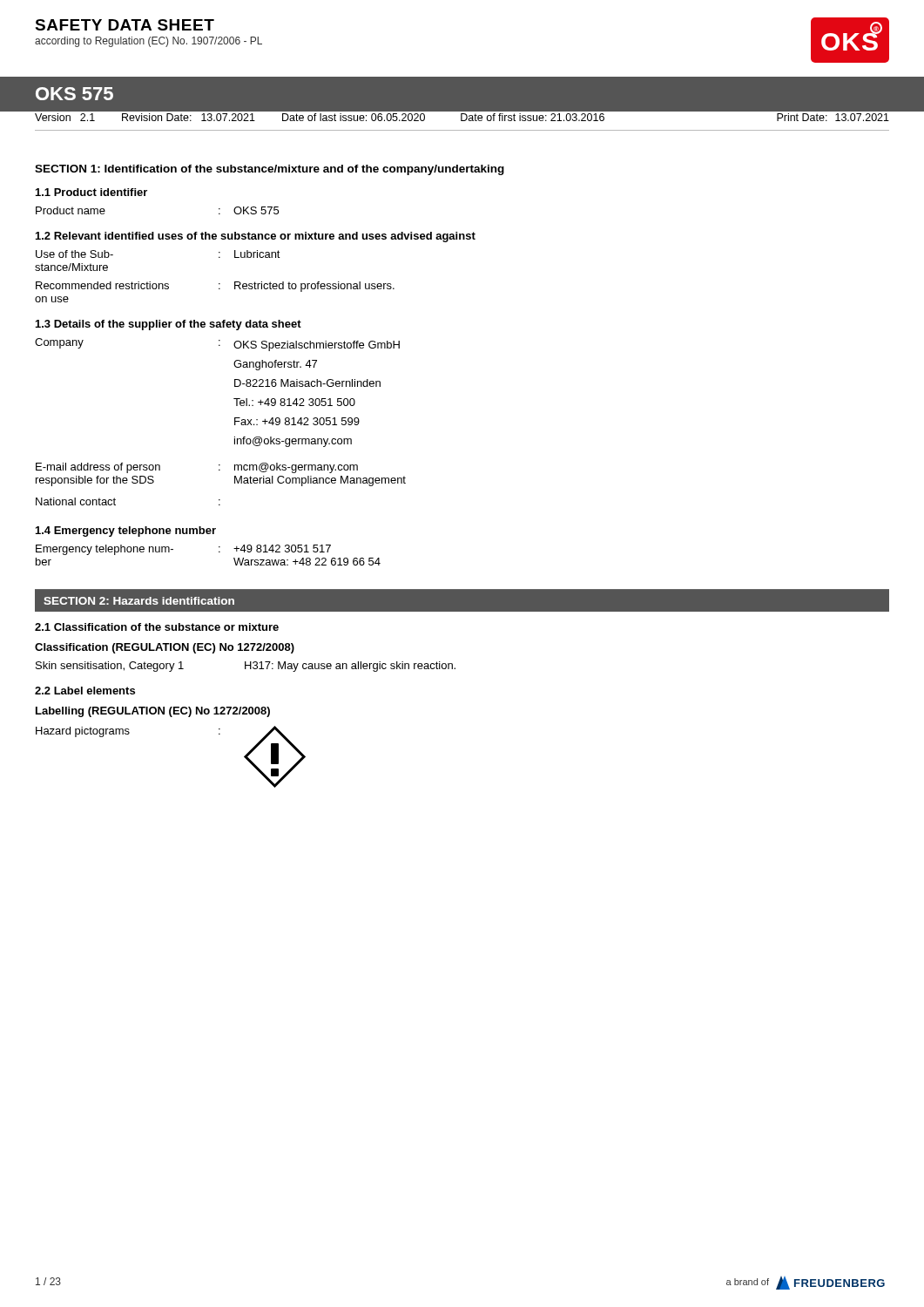Click the passage that begins "Recommended restrictionson use : Restricted to professional"
This screenshot has height=1307, width=924.
tap(215, 287)
